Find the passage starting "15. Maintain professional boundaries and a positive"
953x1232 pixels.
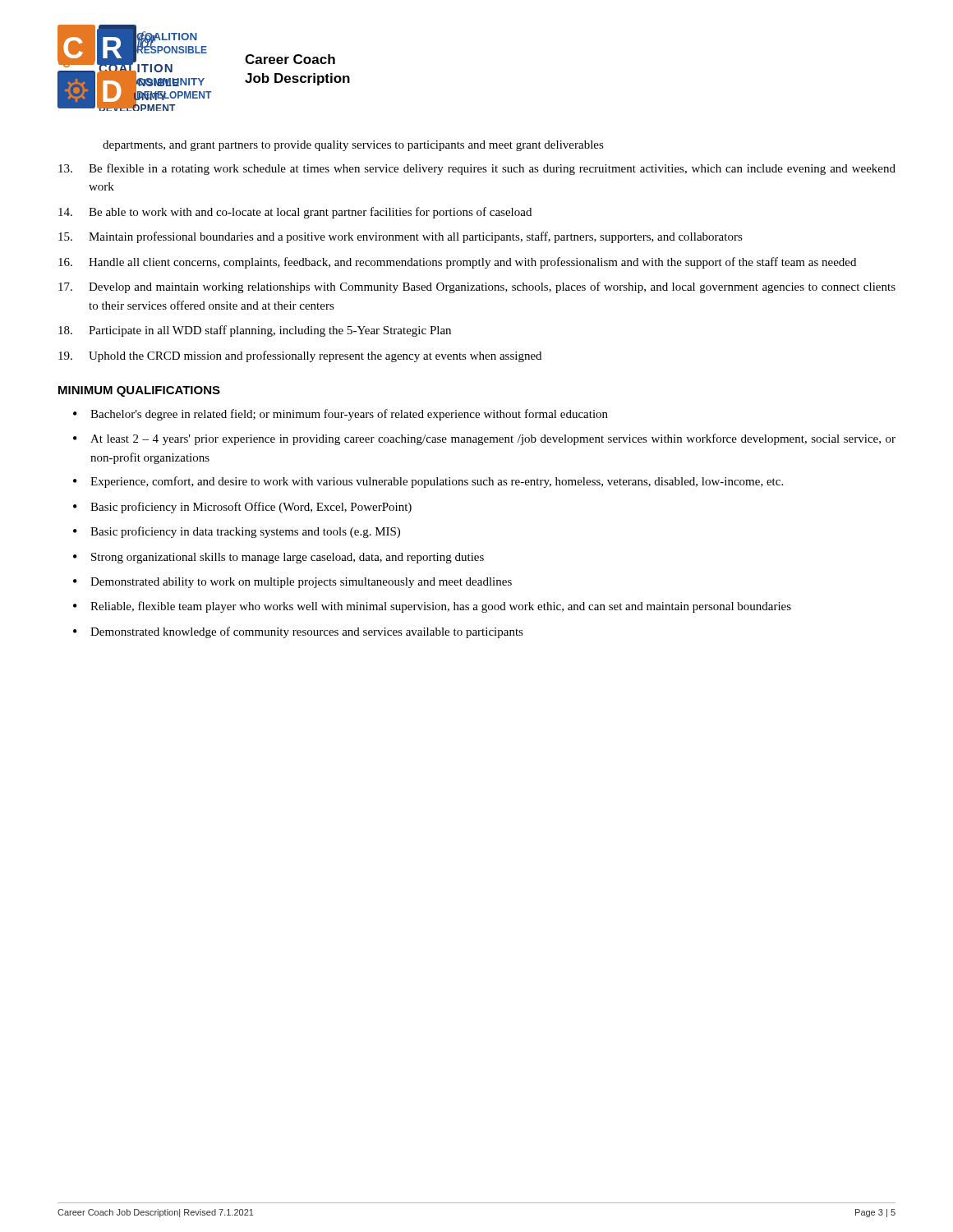[x=476, y=237]
